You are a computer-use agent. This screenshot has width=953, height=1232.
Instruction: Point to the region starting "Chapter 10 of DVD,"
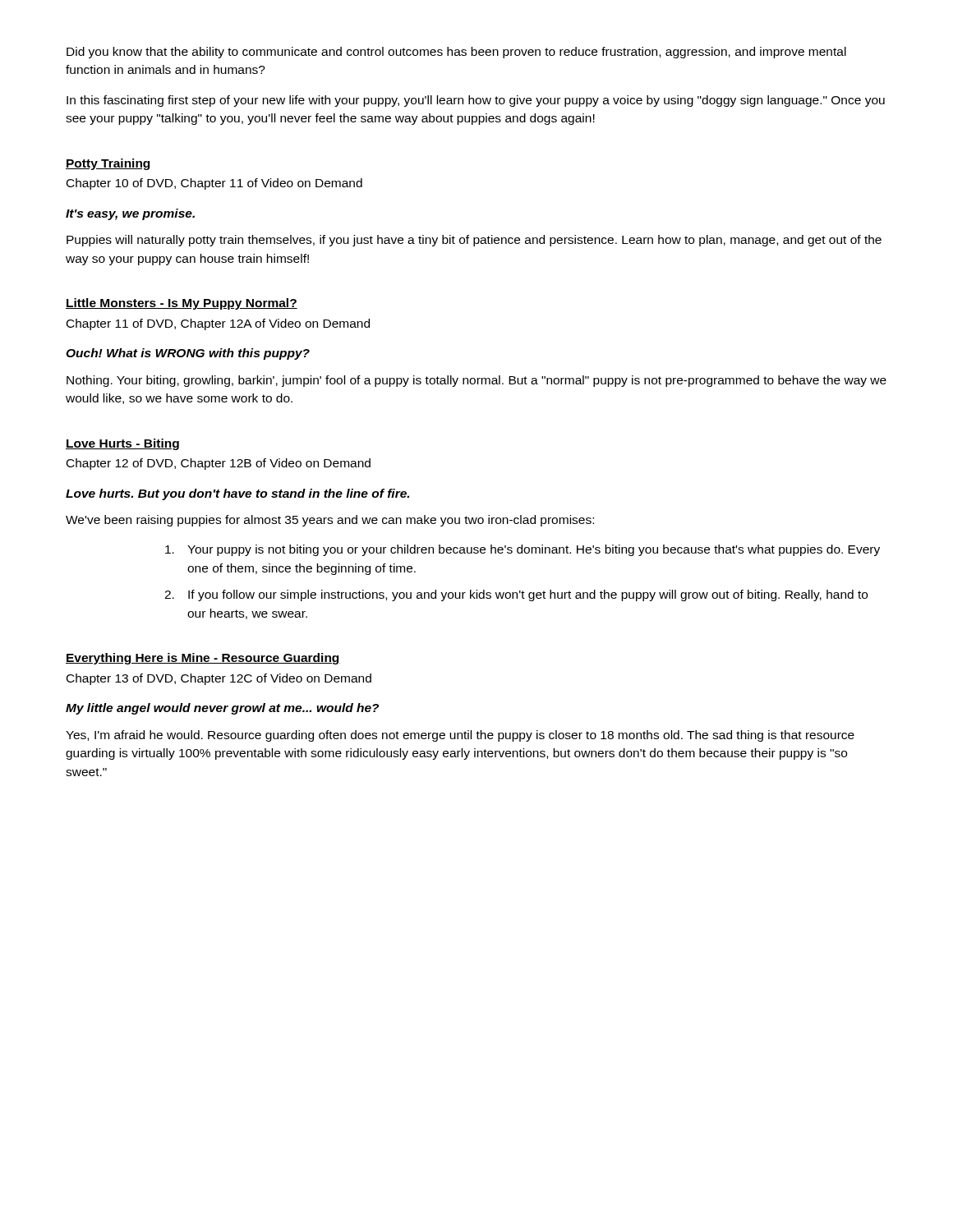(214, 183)
